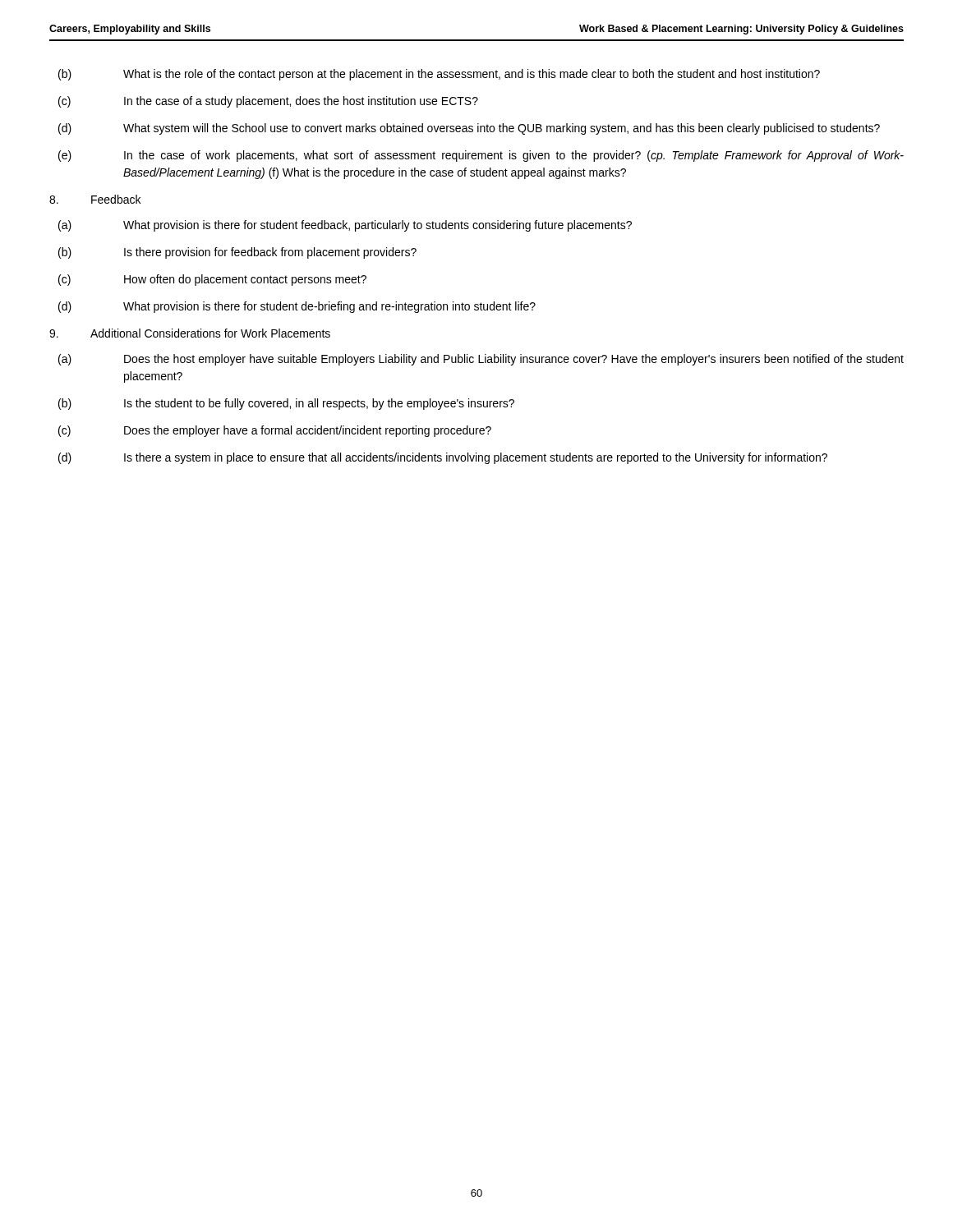953x1232 pixels.
Task: Locate the list item that says "(c) Does the employer have a formal"
Action: 476,431
